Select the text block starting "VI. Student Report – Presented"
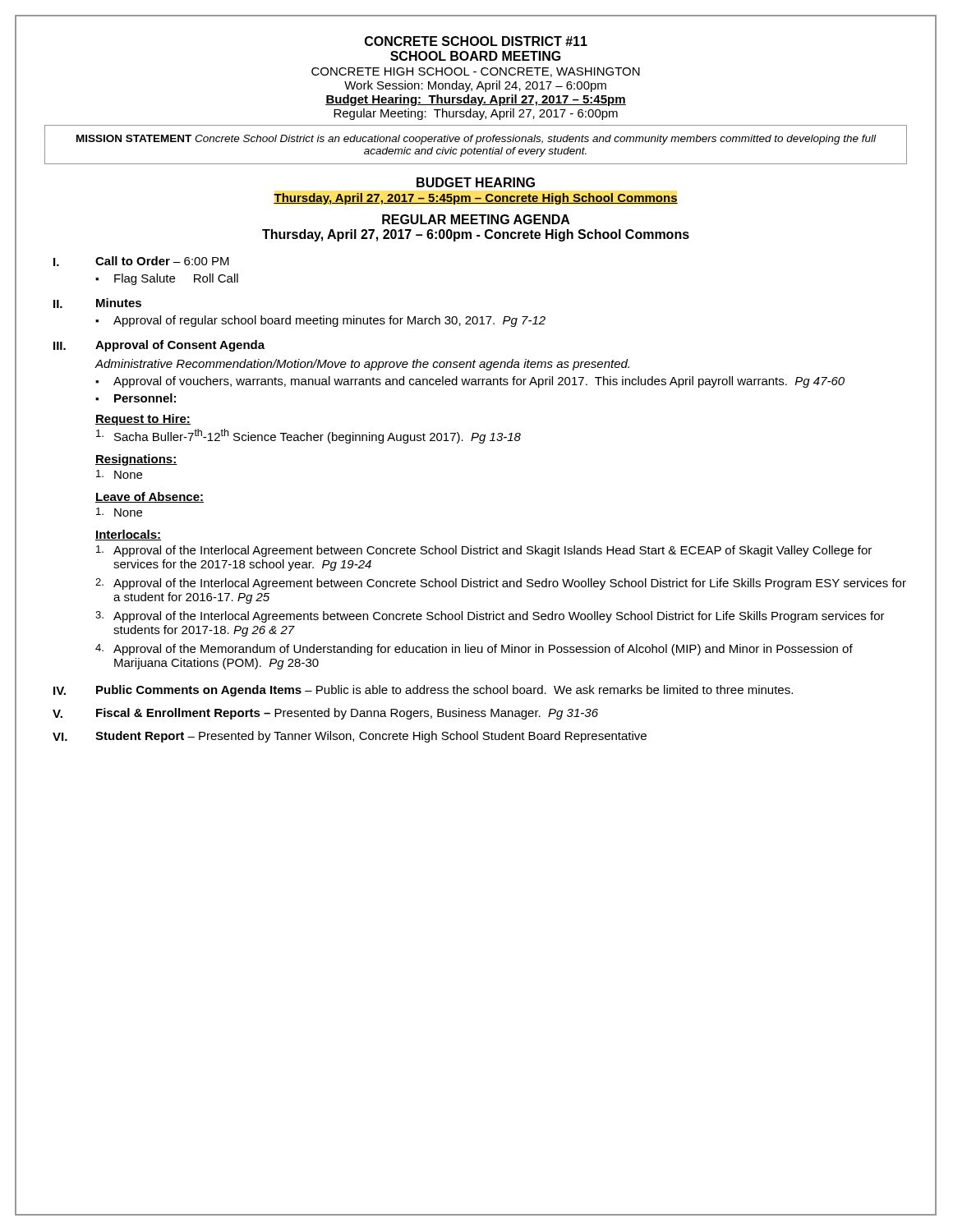This screenshot has height=1232, width=953. tap(480, 736)
